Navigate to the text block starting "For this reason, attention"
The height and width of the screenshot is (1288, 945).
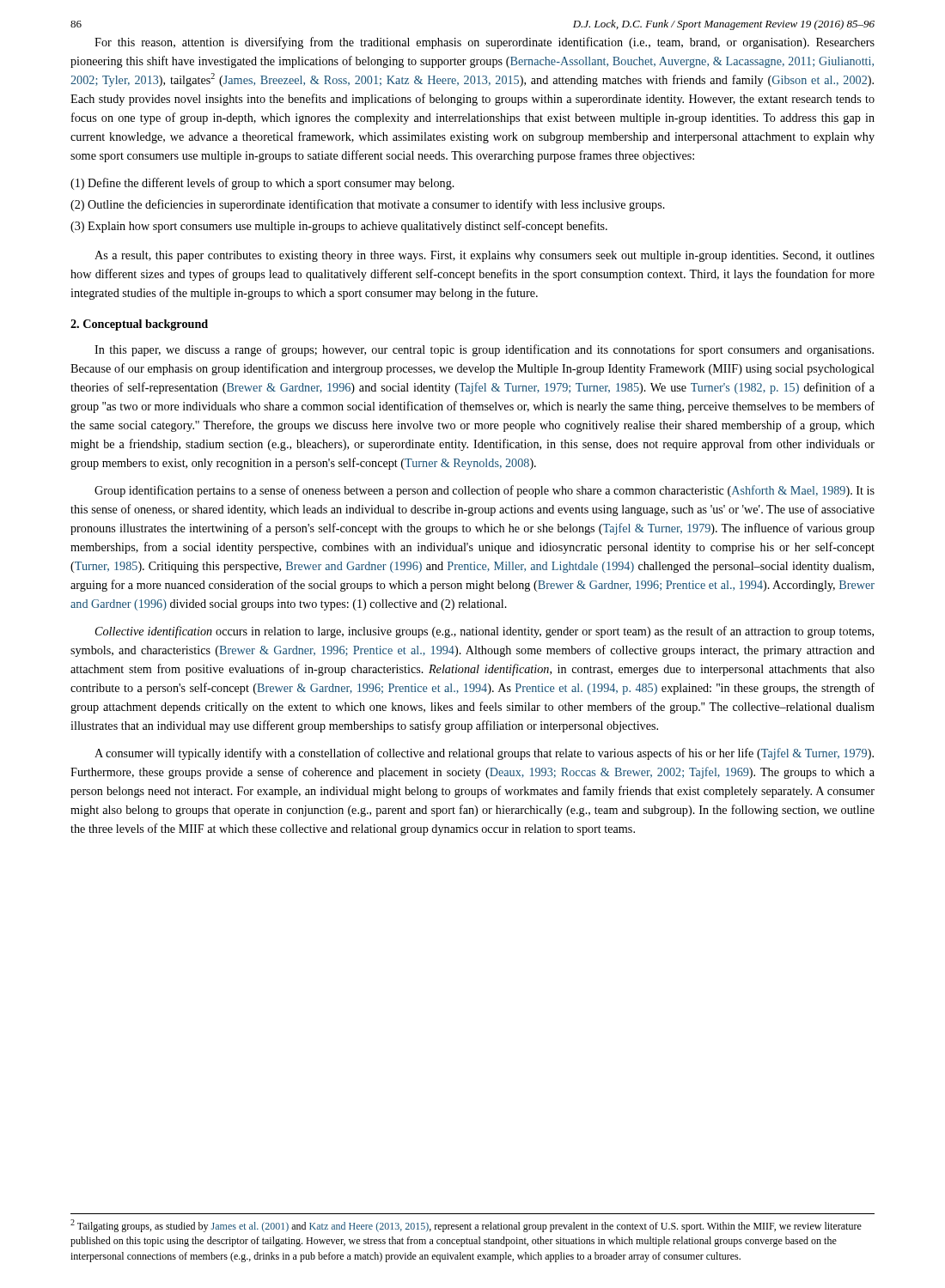coord(472,99)
